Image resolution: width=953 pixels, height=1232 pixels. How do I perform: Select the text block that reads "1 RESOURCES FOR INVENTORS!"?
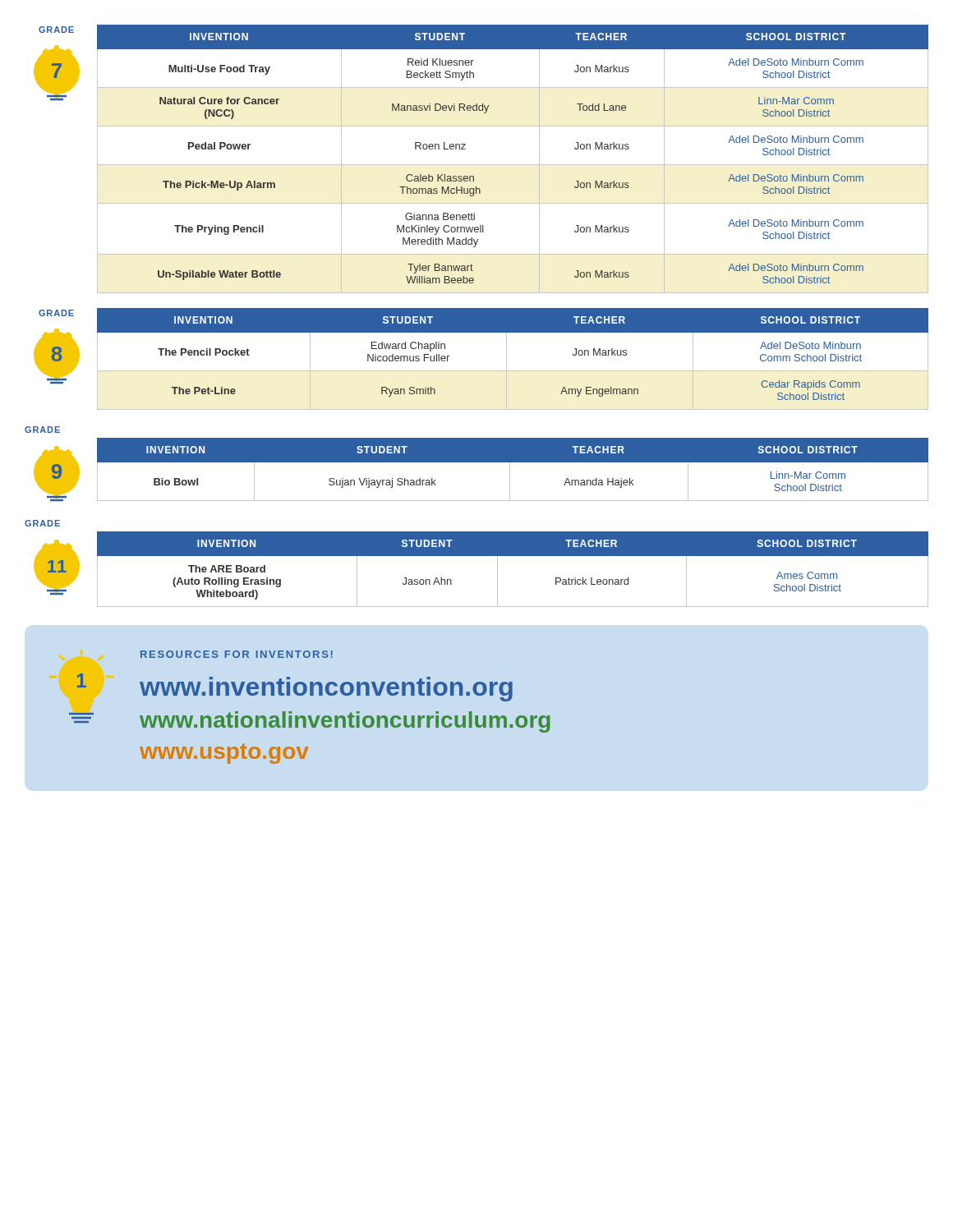(x=475, y=706)
